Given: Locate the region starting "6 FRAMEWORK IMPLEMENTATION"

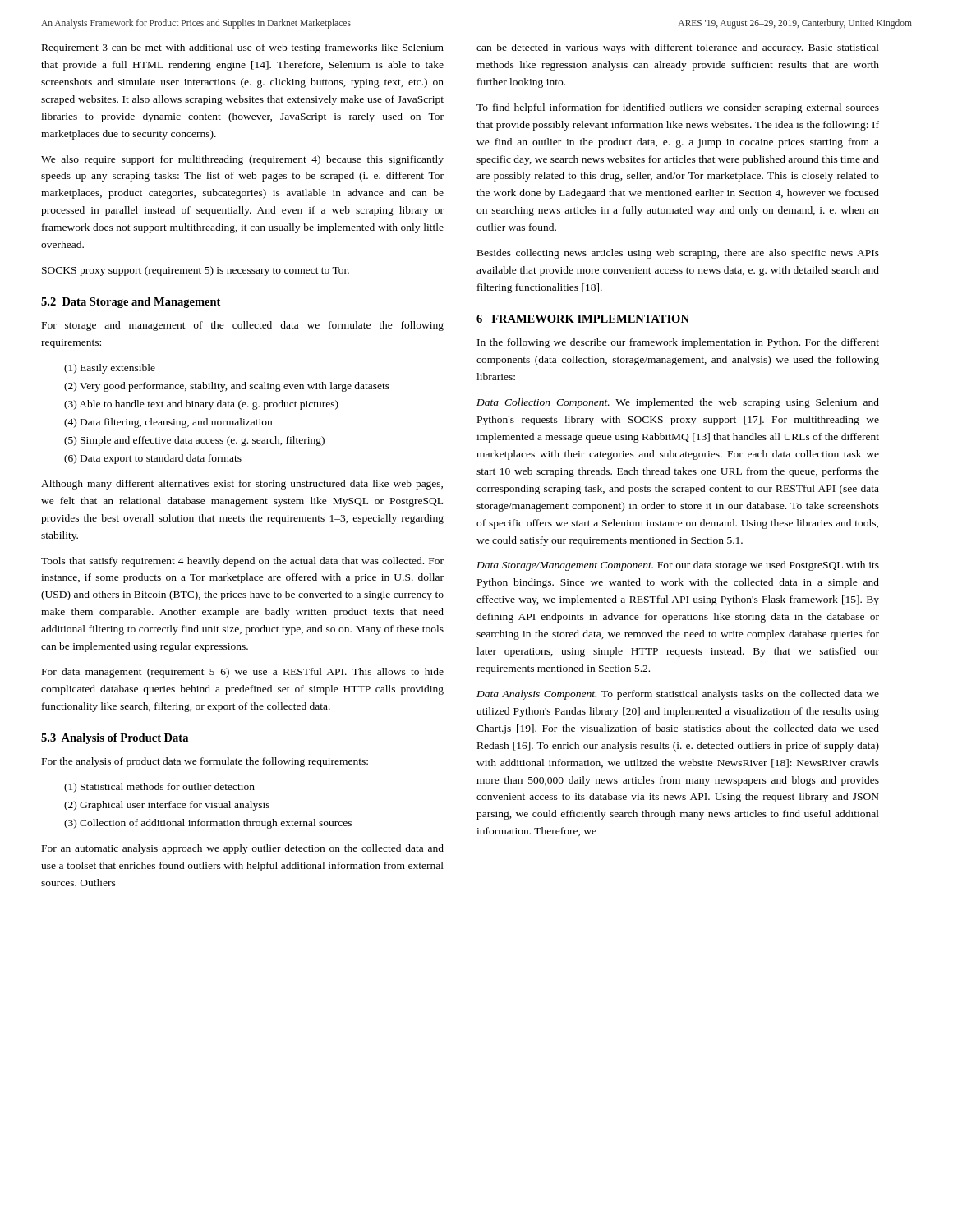Looking at the screenshot, I should coord(583,319).
